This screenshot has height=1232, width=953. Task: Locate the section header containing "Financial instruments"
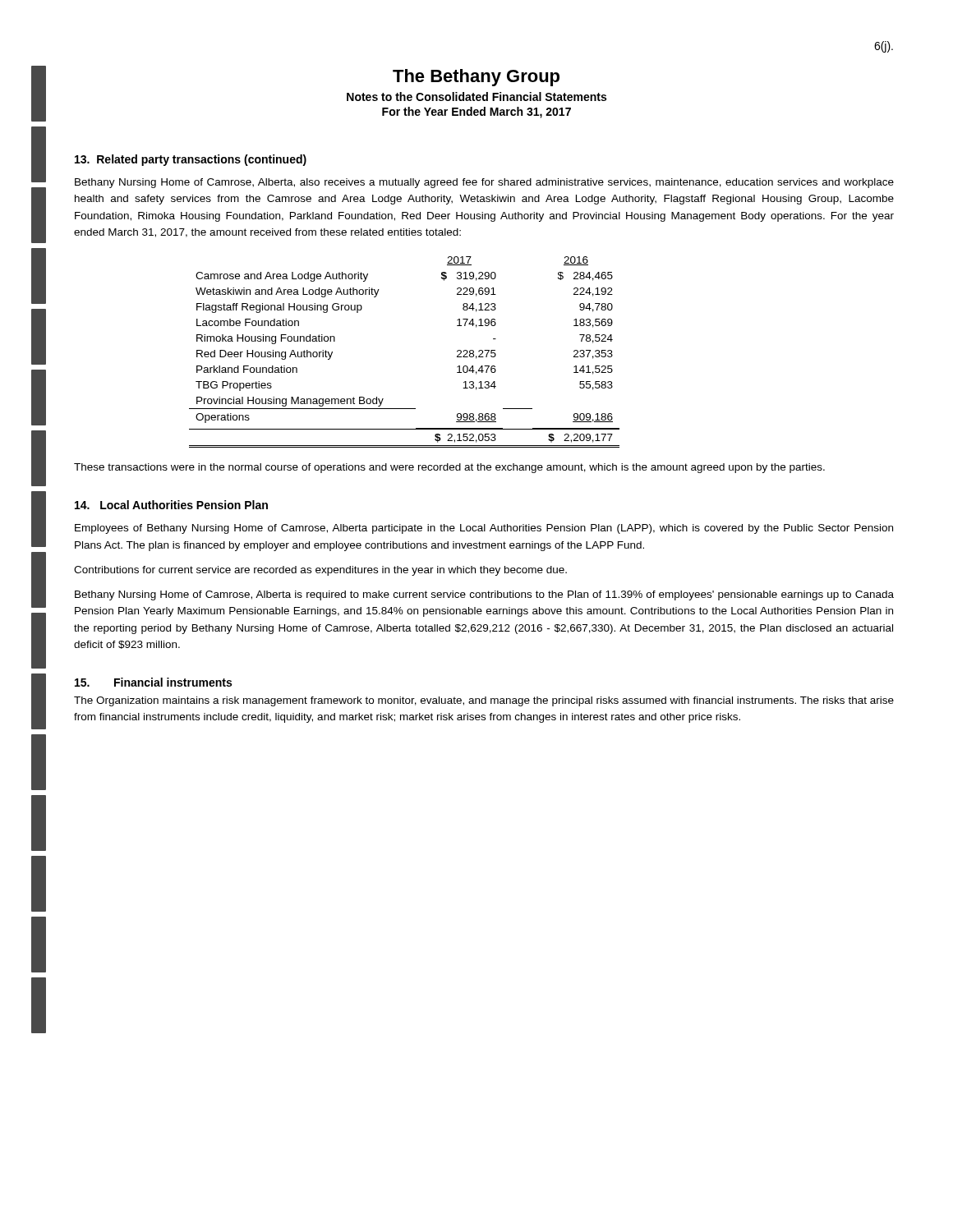tap(173, 683)
